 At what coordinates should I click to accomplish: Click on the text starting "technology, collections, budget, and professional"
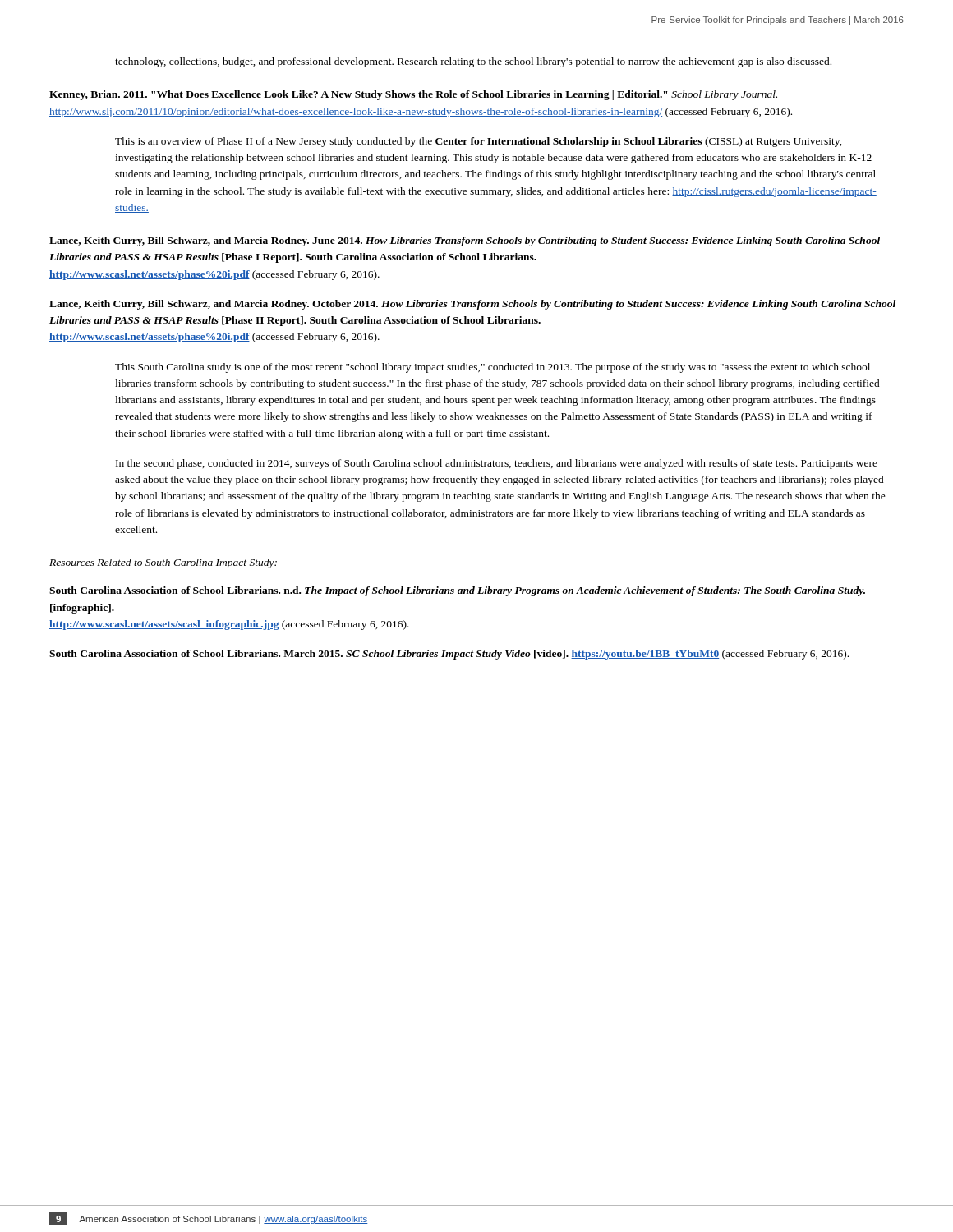click(474, 61)
